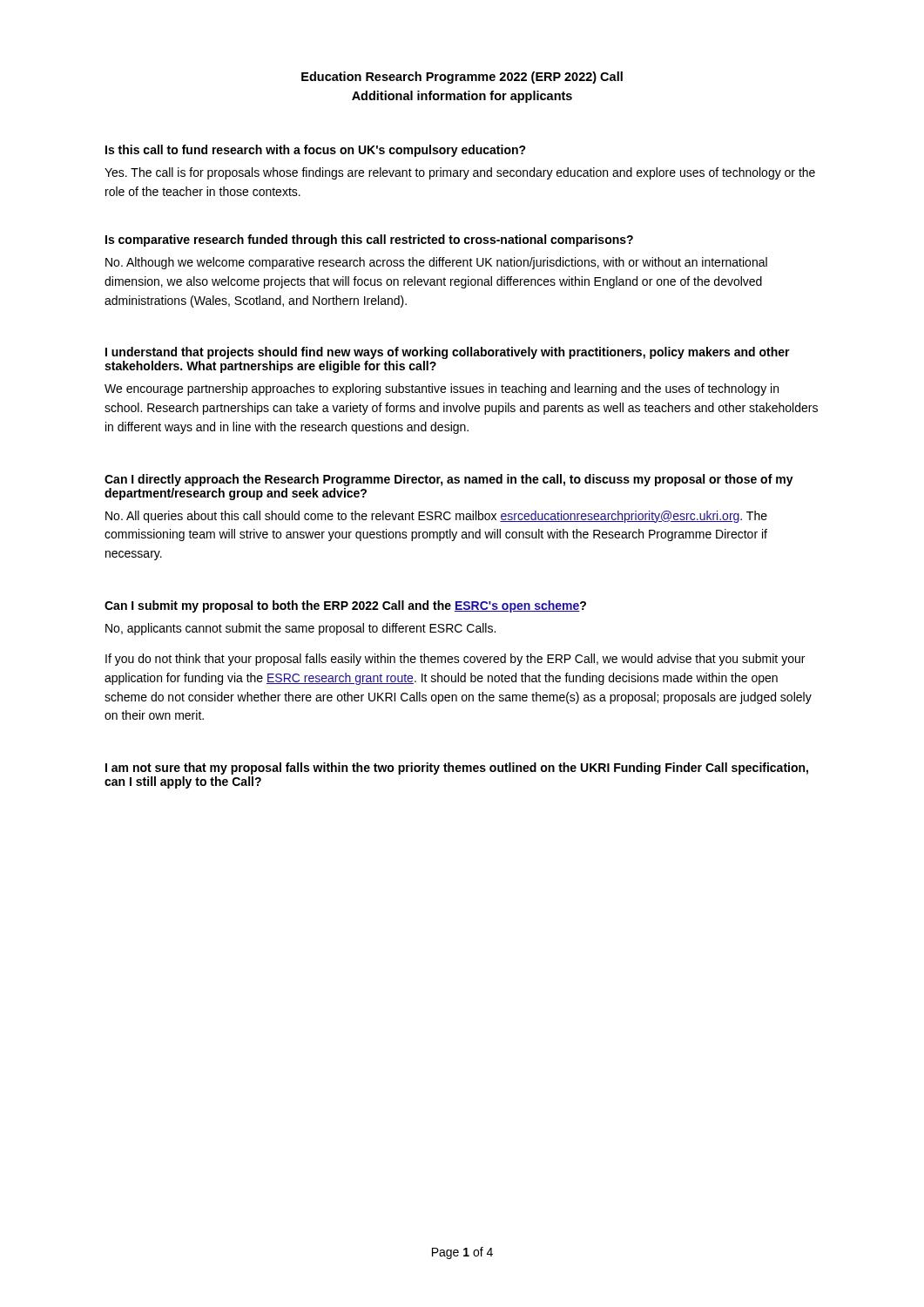Find the section header containing "Can I submit my"
The width and height of the screenshot is (924, 1307).
point(346,605)
